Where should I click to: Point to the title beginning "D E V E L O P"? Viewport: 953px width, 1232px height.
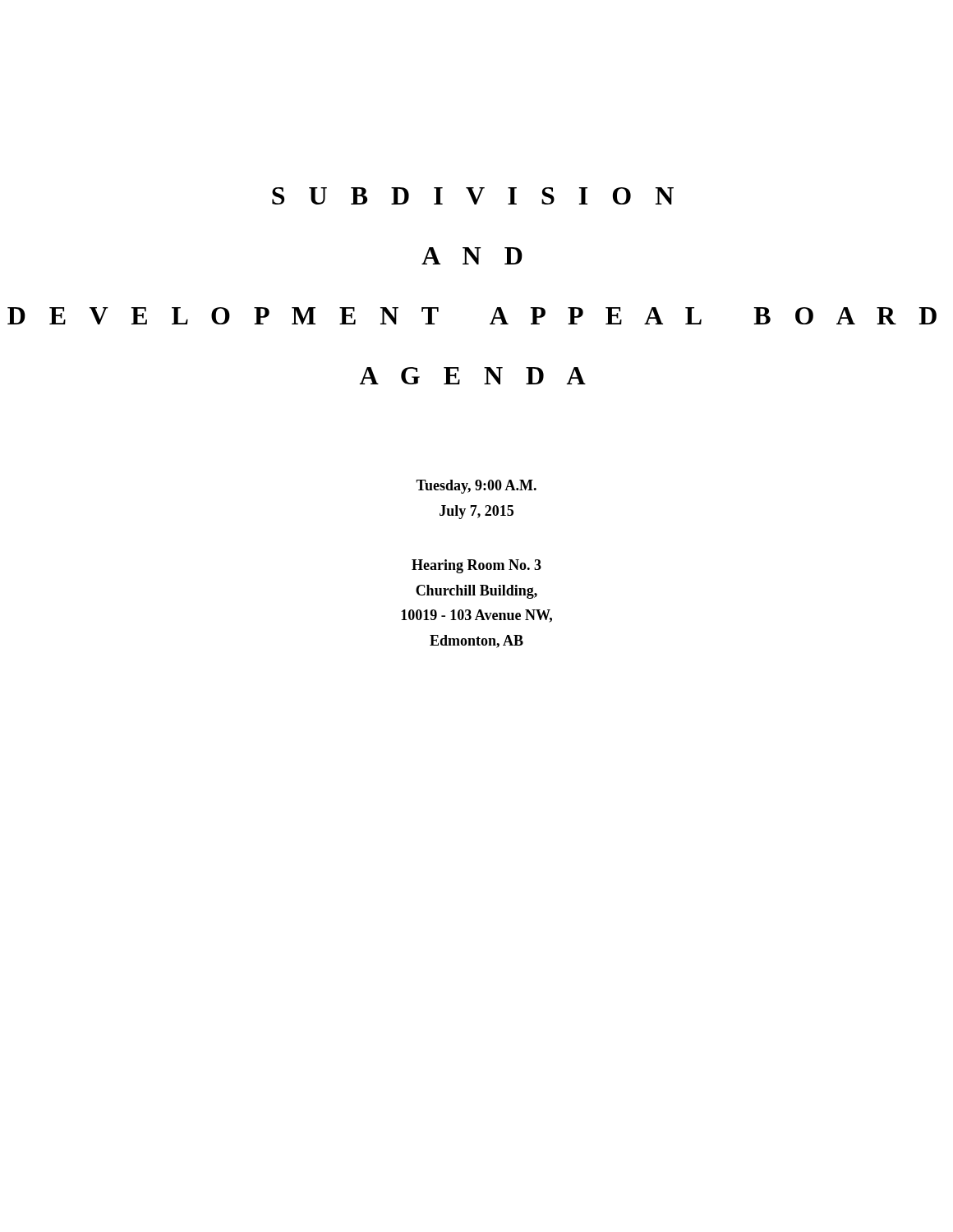14,316
